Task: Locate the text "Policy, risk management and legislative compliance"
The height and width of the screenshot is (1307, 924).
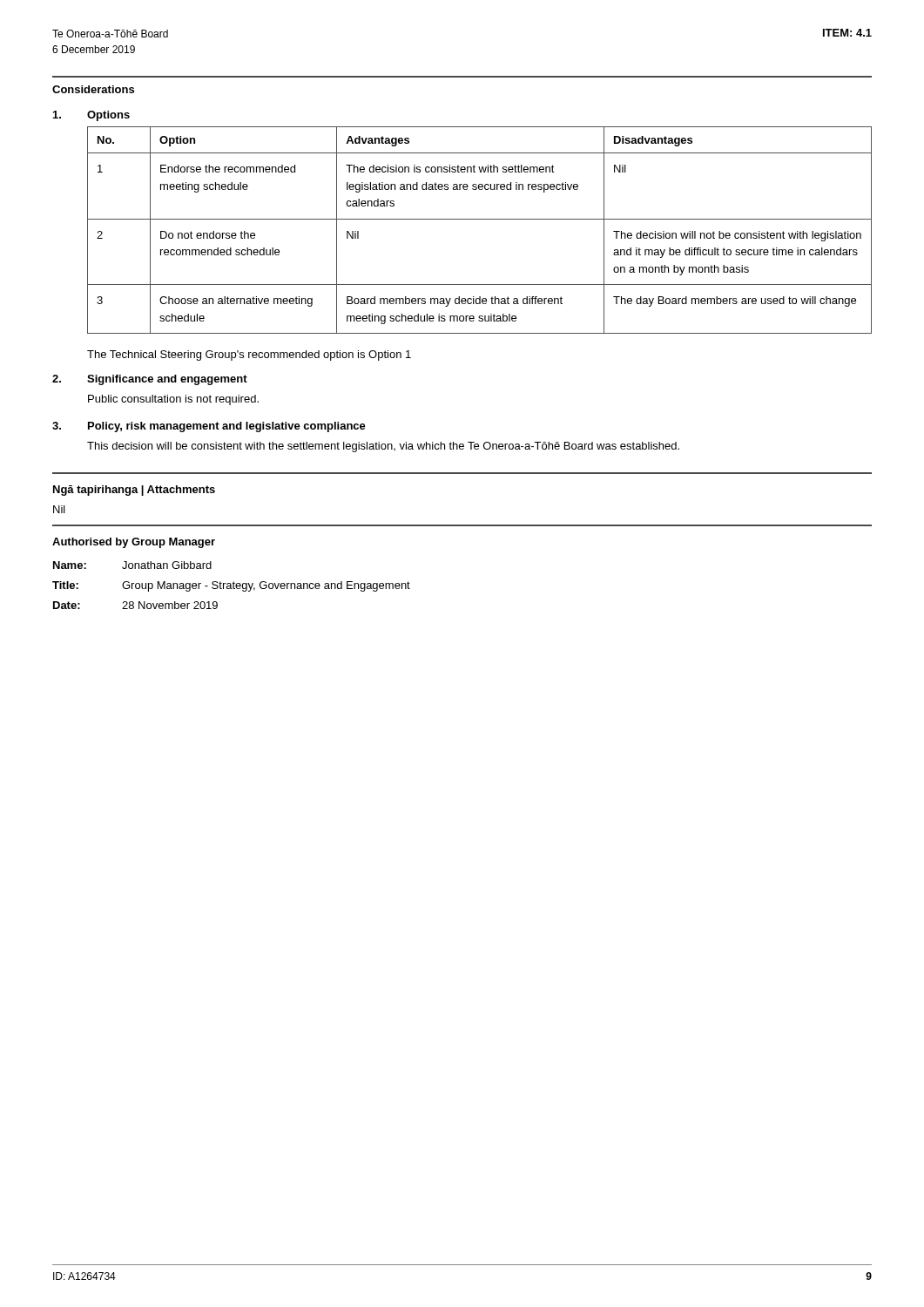Action: point(226,426)
